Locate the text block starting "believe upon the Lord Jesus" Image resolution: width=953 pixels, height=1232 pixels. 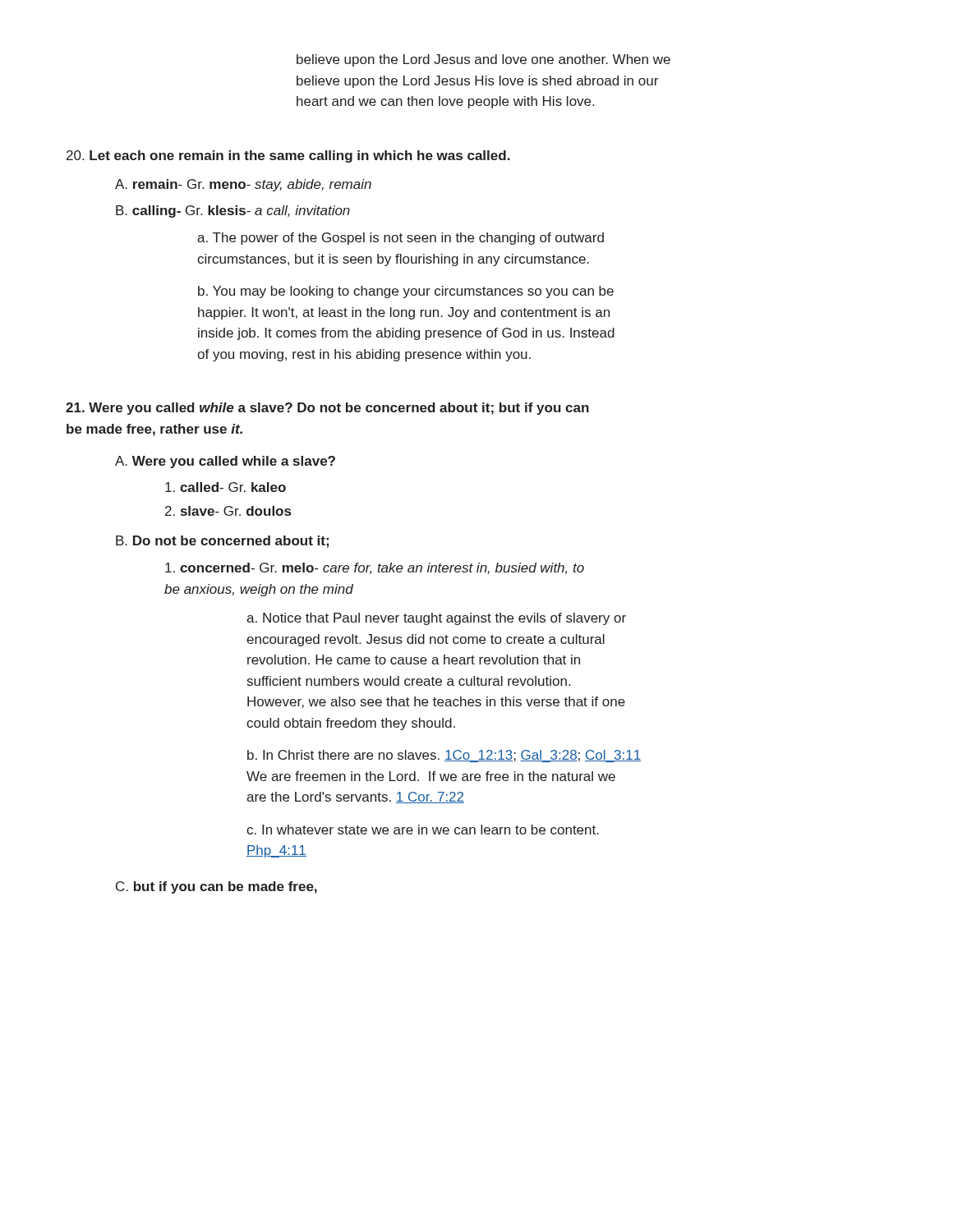[x=591, y=81]
